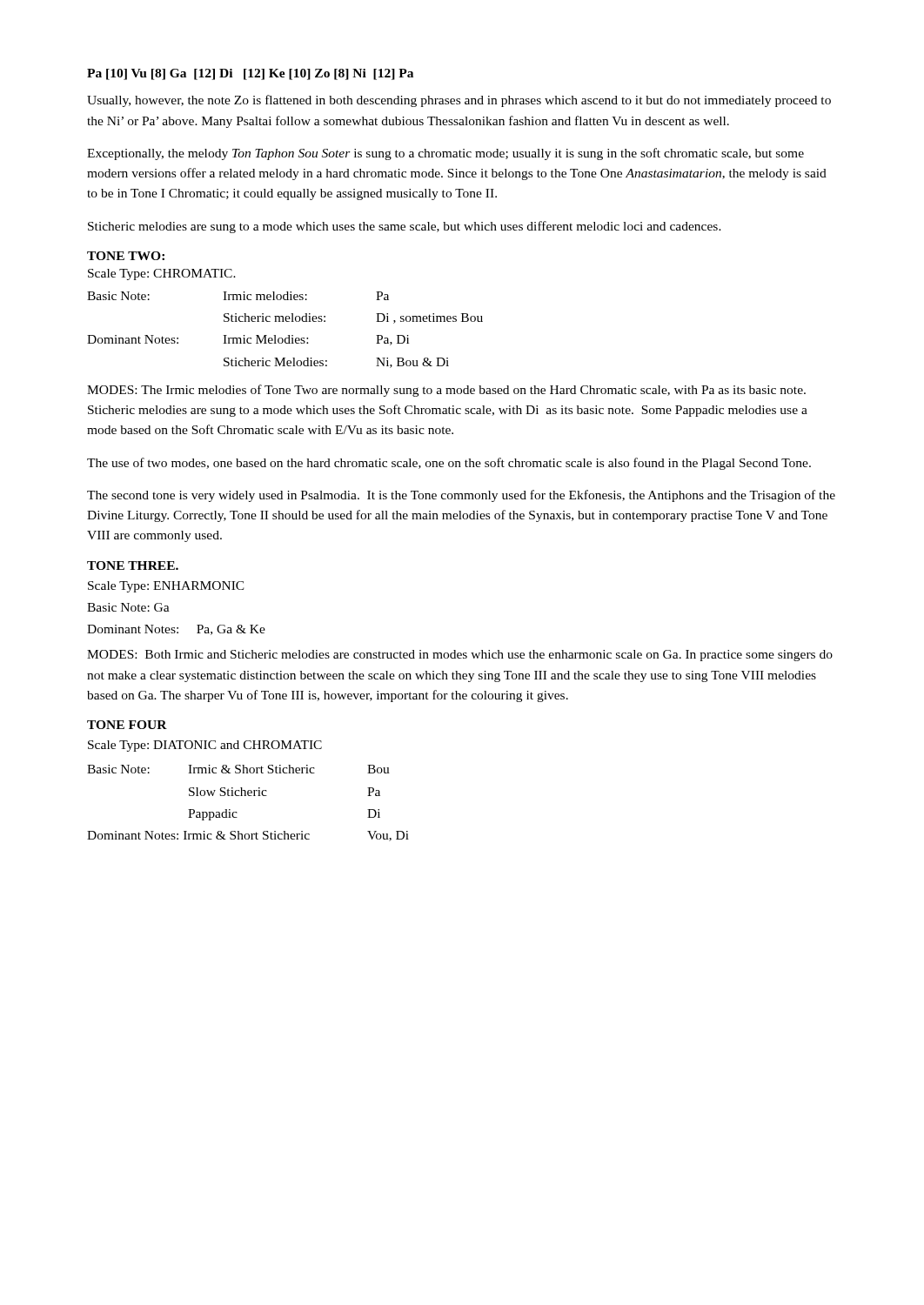Find the block on this page that starts "Sticheric melodies are sung to"
The image size is (924, 1305).
(x=462, y=225)
